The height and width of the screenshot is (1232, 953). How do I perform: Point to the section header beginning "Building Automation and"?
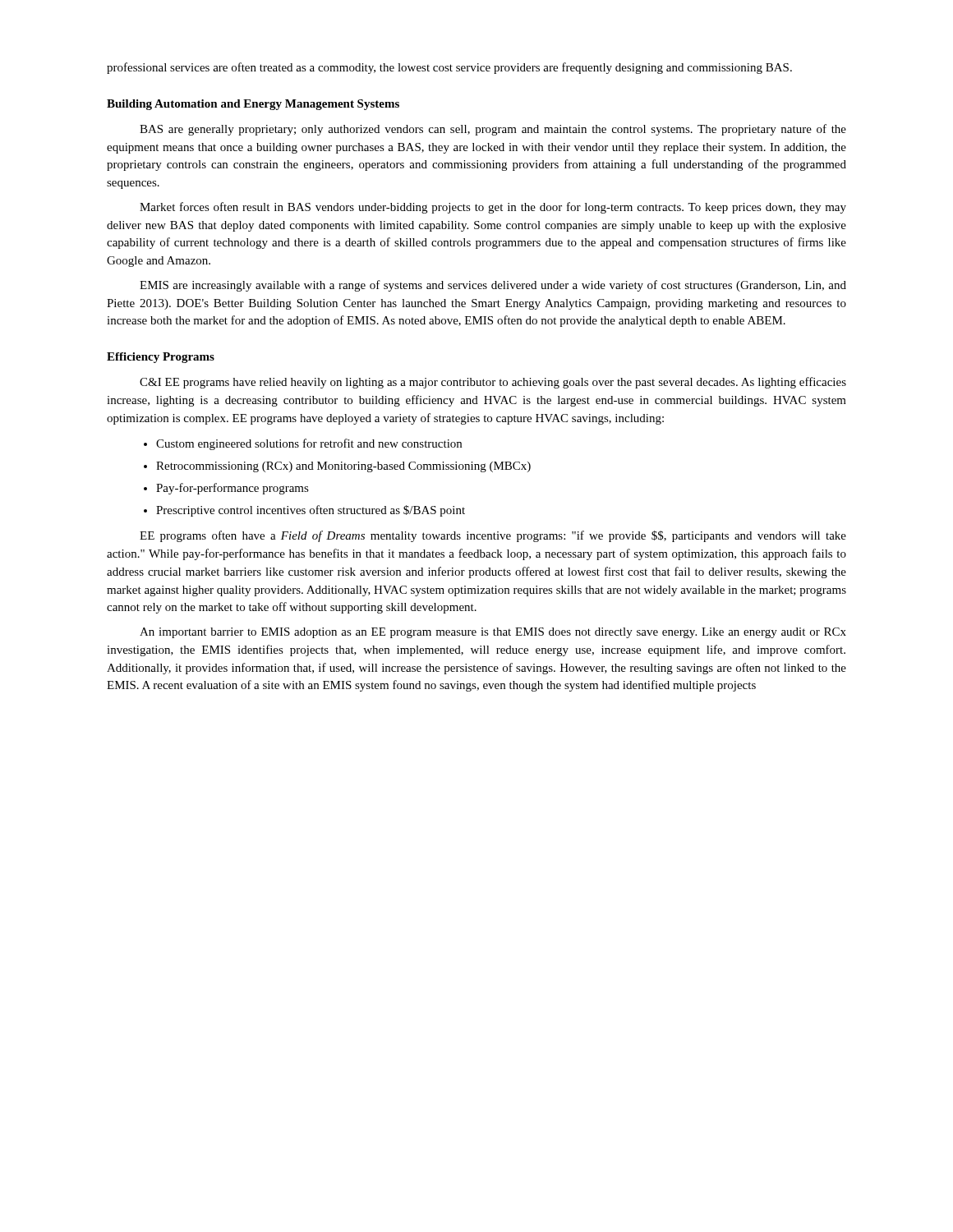[253, 103]
